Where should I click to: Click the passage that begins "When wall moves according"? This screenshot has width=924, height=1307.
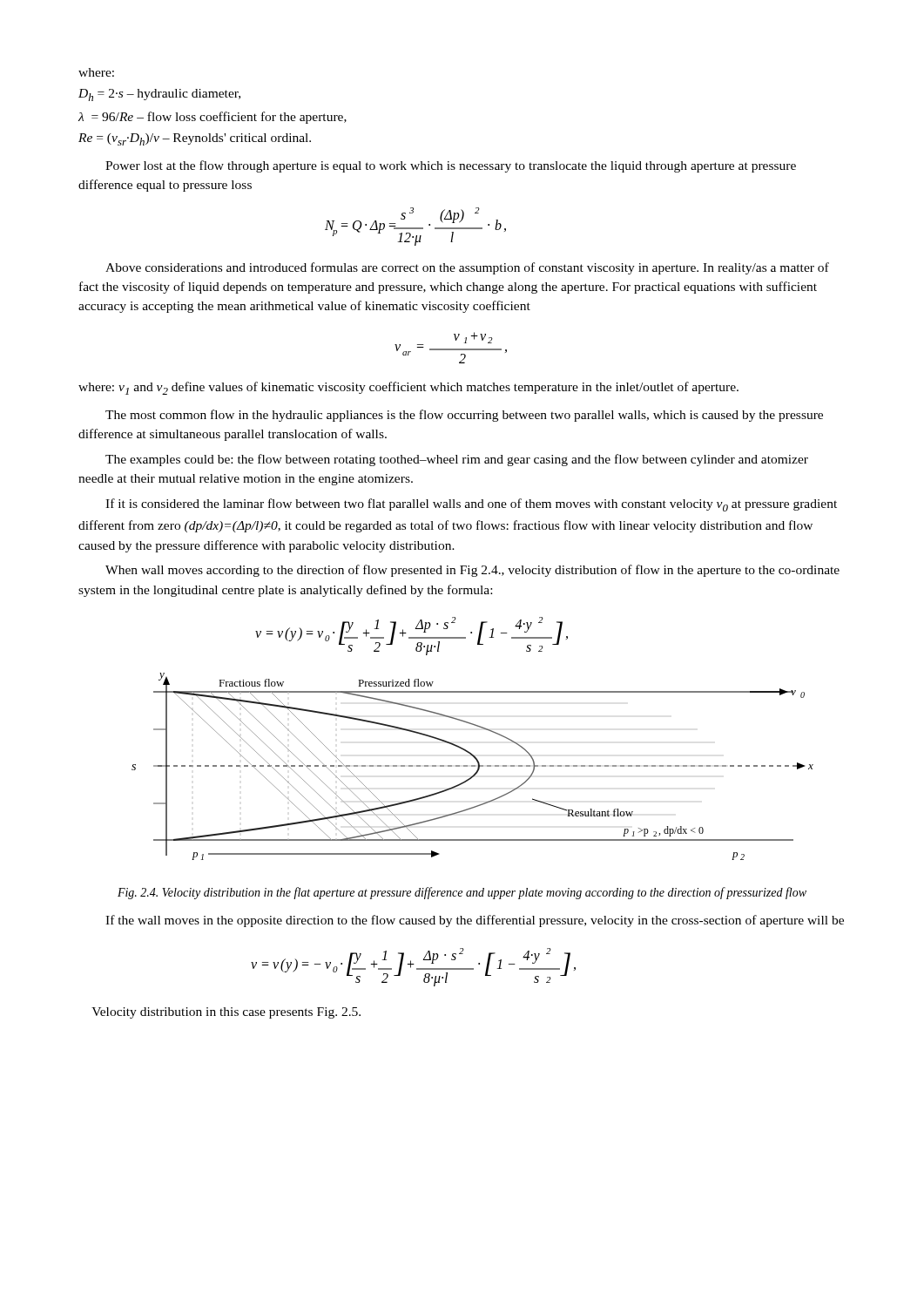click(459, 580)
